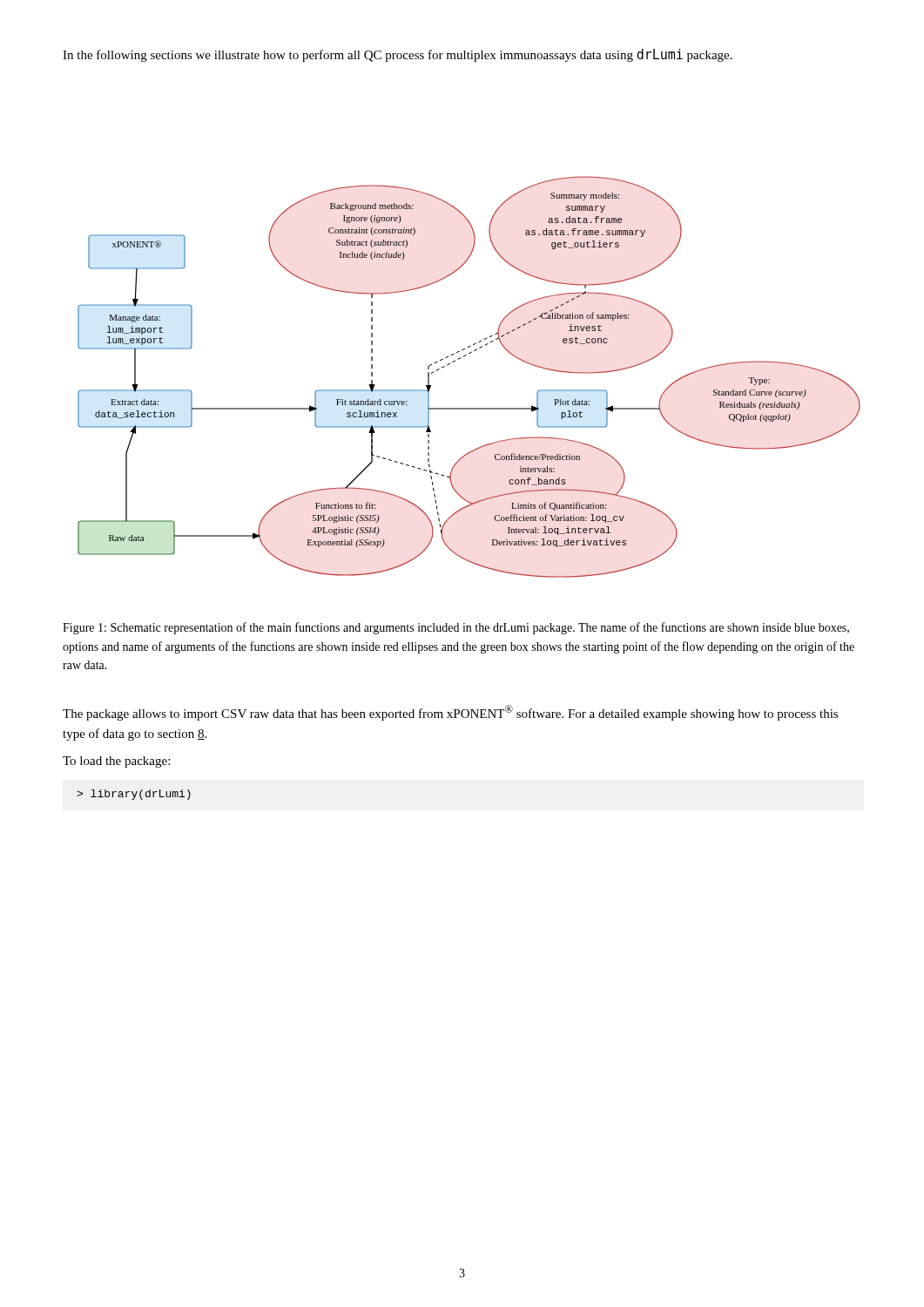
Task: Locate the flowchart
Action: point(463,353)
